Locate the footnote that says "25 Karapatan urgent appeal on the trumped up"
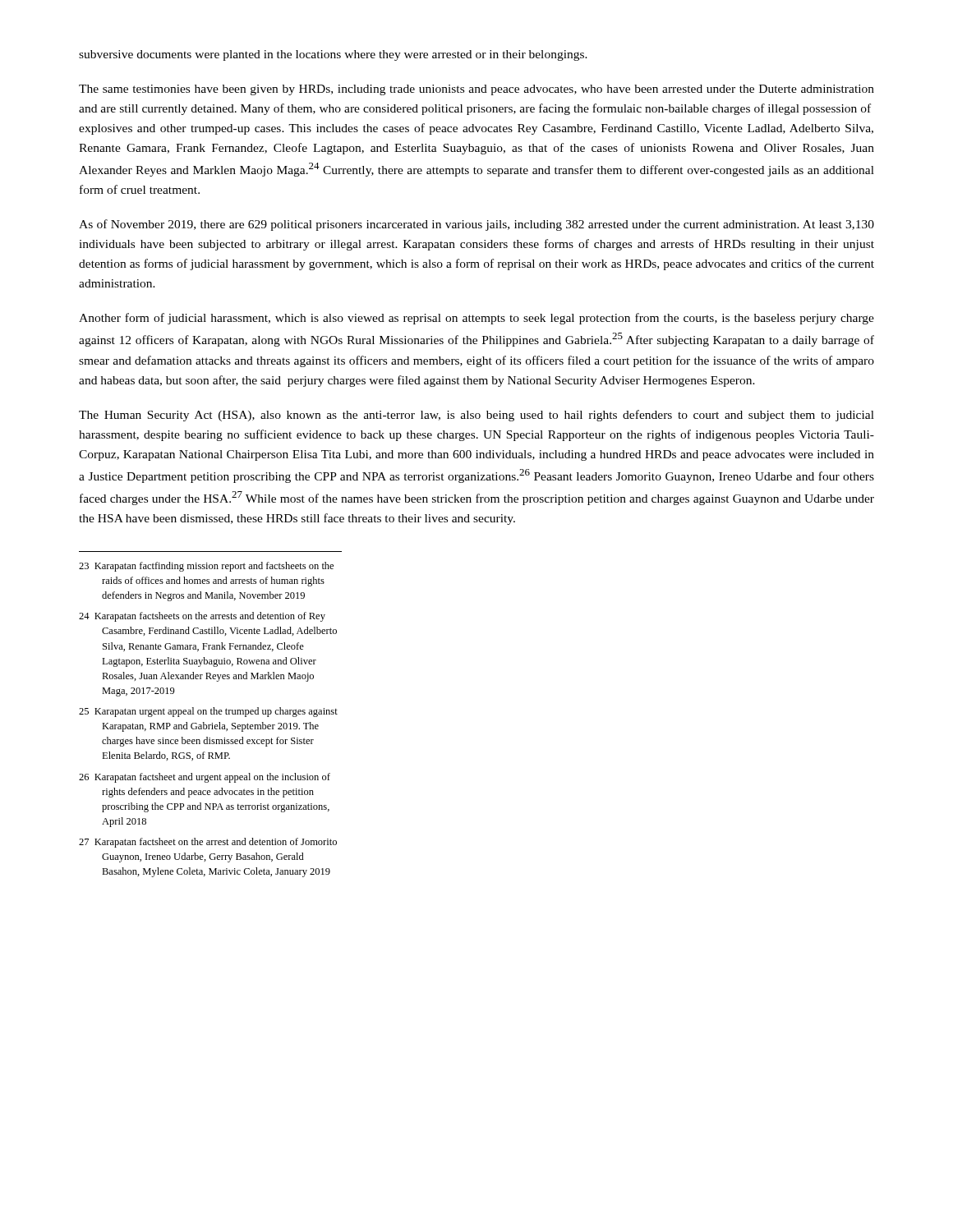 pyautogui.click(x=208, y=734)
